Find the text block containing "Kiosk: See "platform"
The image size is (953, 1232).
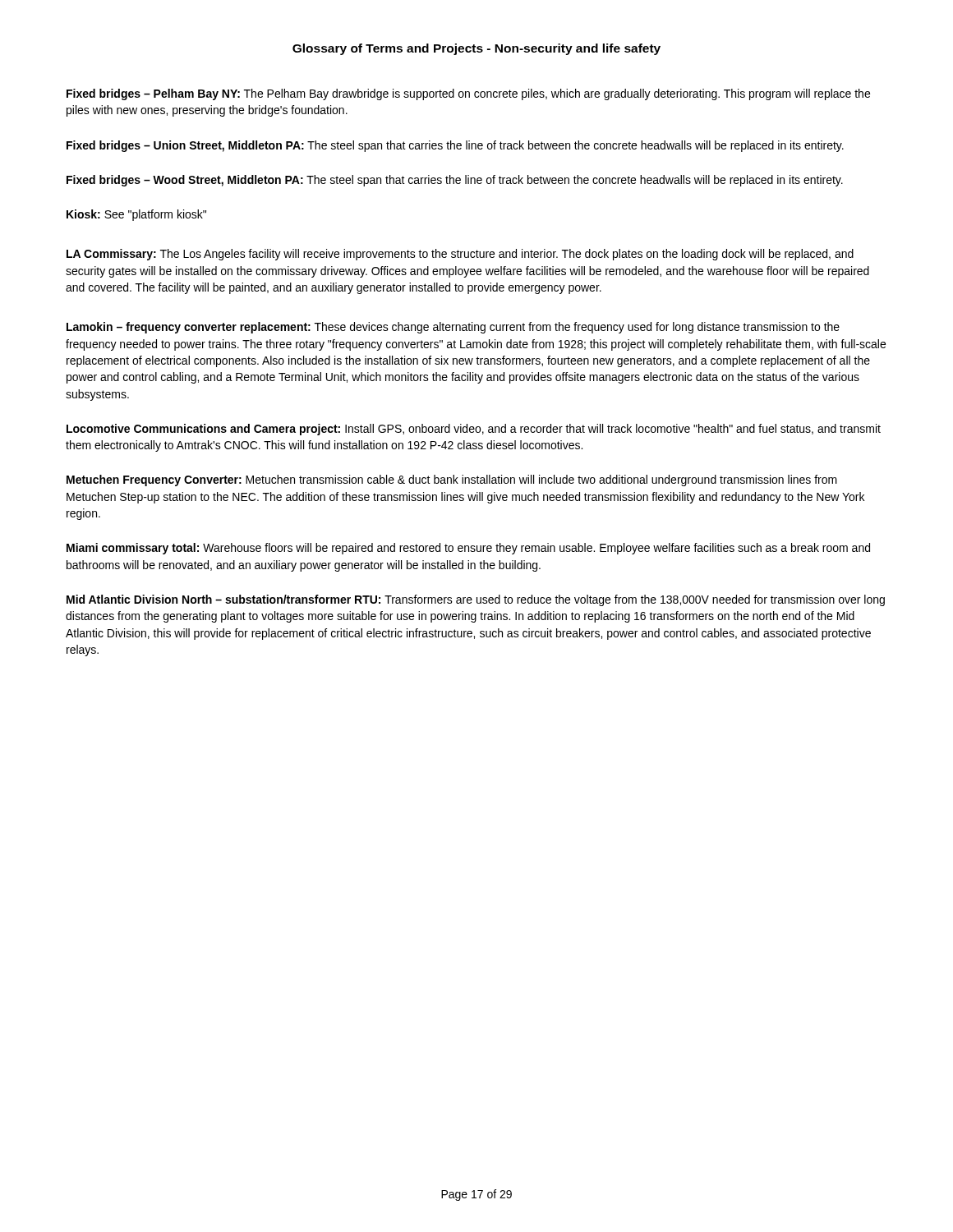136,215
